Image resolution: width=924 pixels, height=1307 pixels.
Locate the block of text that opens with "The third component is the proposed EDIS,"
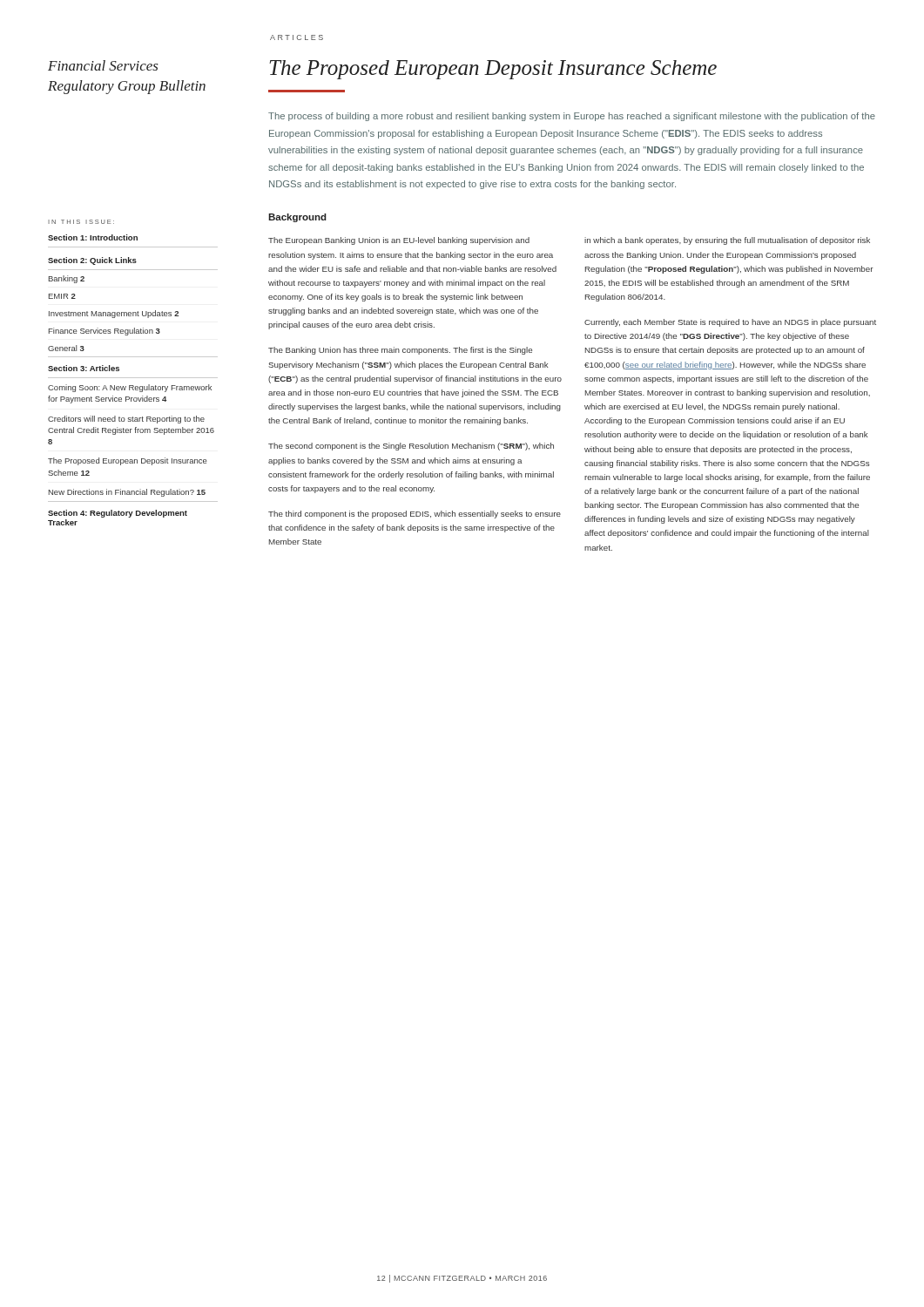[415, 528]
